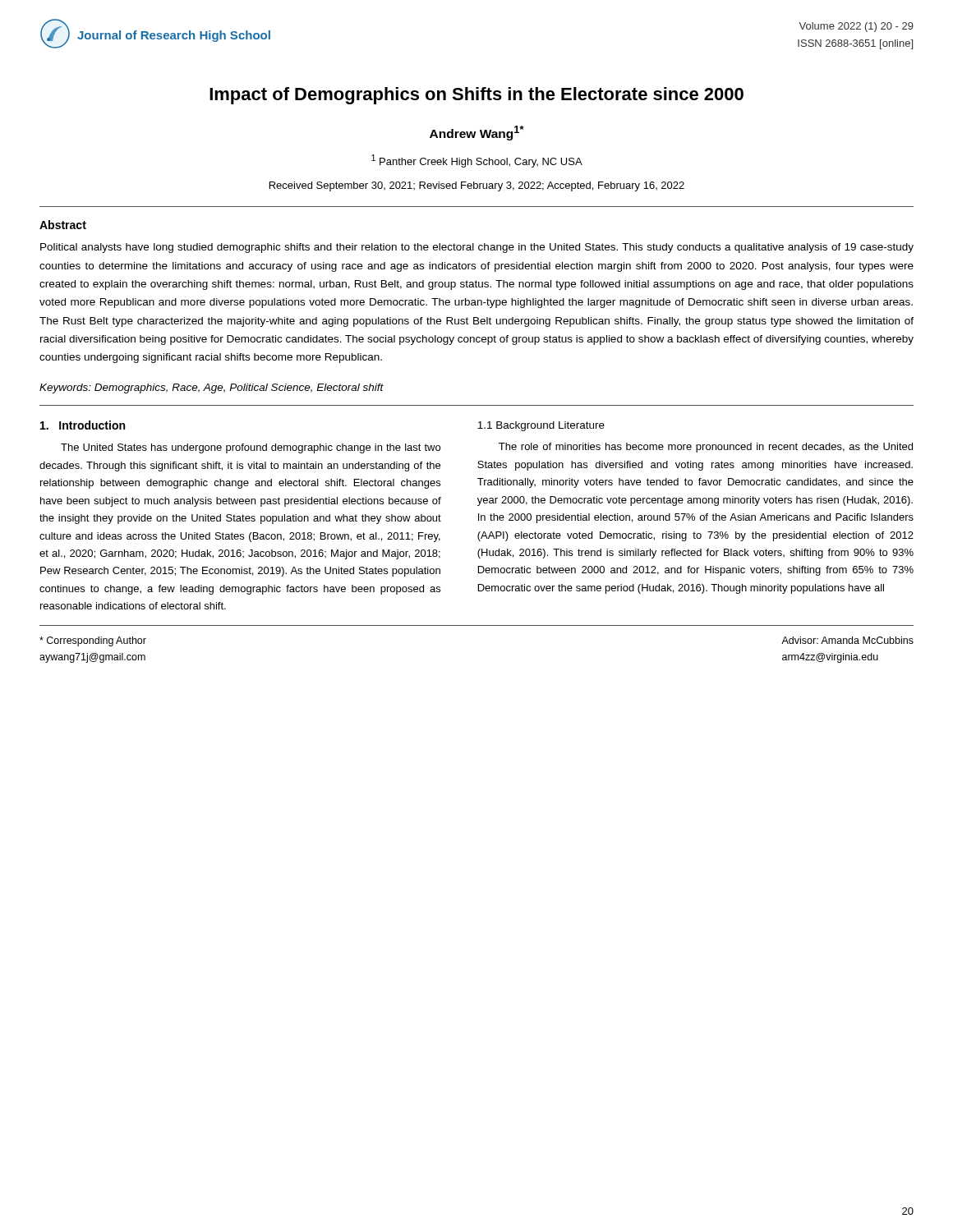Image resolution: width=953 pixels, height=1232 pixels.
Task: Navigate to the block starting "Impact of Demographics on Shifts in the Electorate"
Action: (476, 94)
